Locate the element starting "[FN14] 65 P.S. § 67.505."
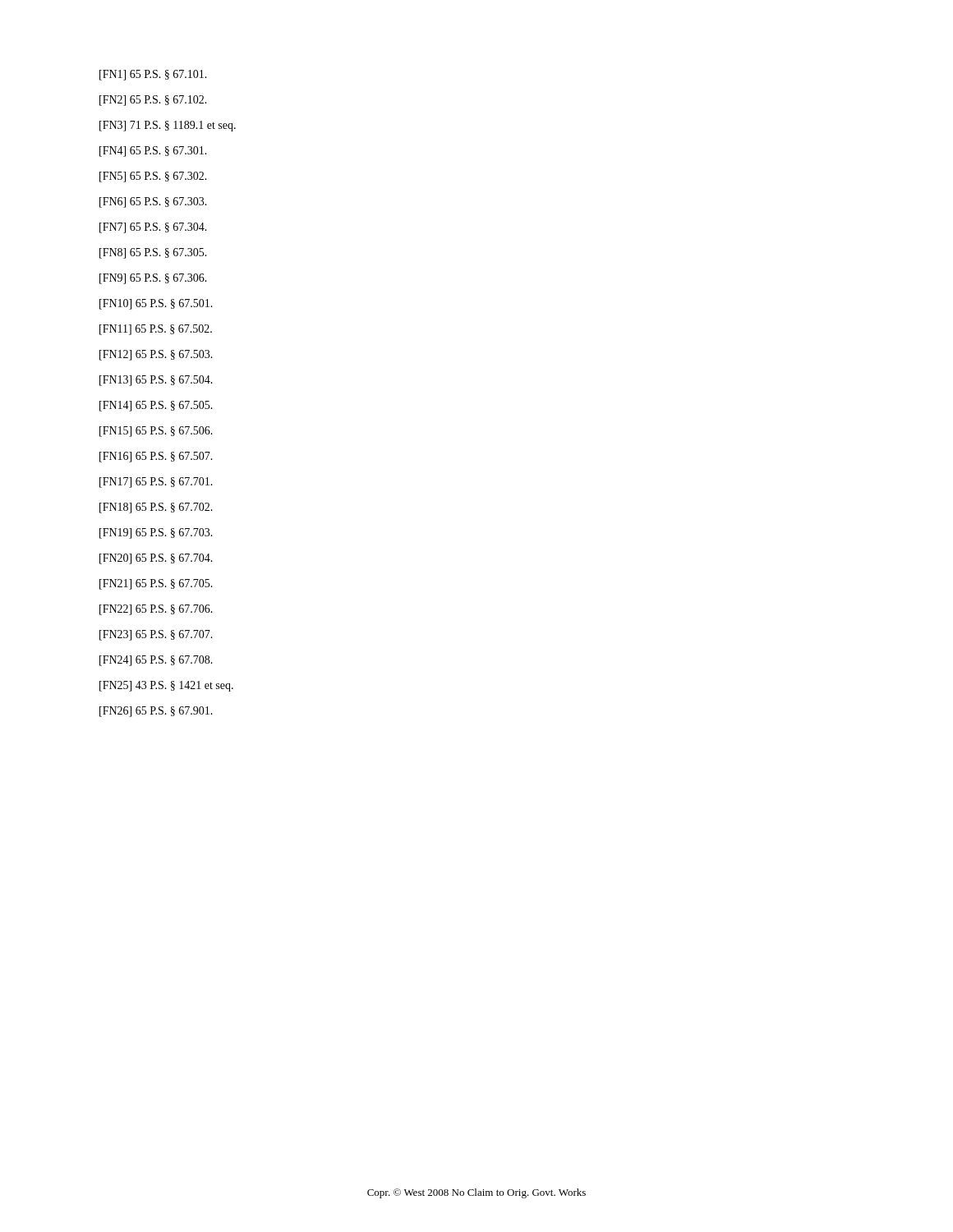Screen dimensions: 1232x953 (x=156, y=405)
